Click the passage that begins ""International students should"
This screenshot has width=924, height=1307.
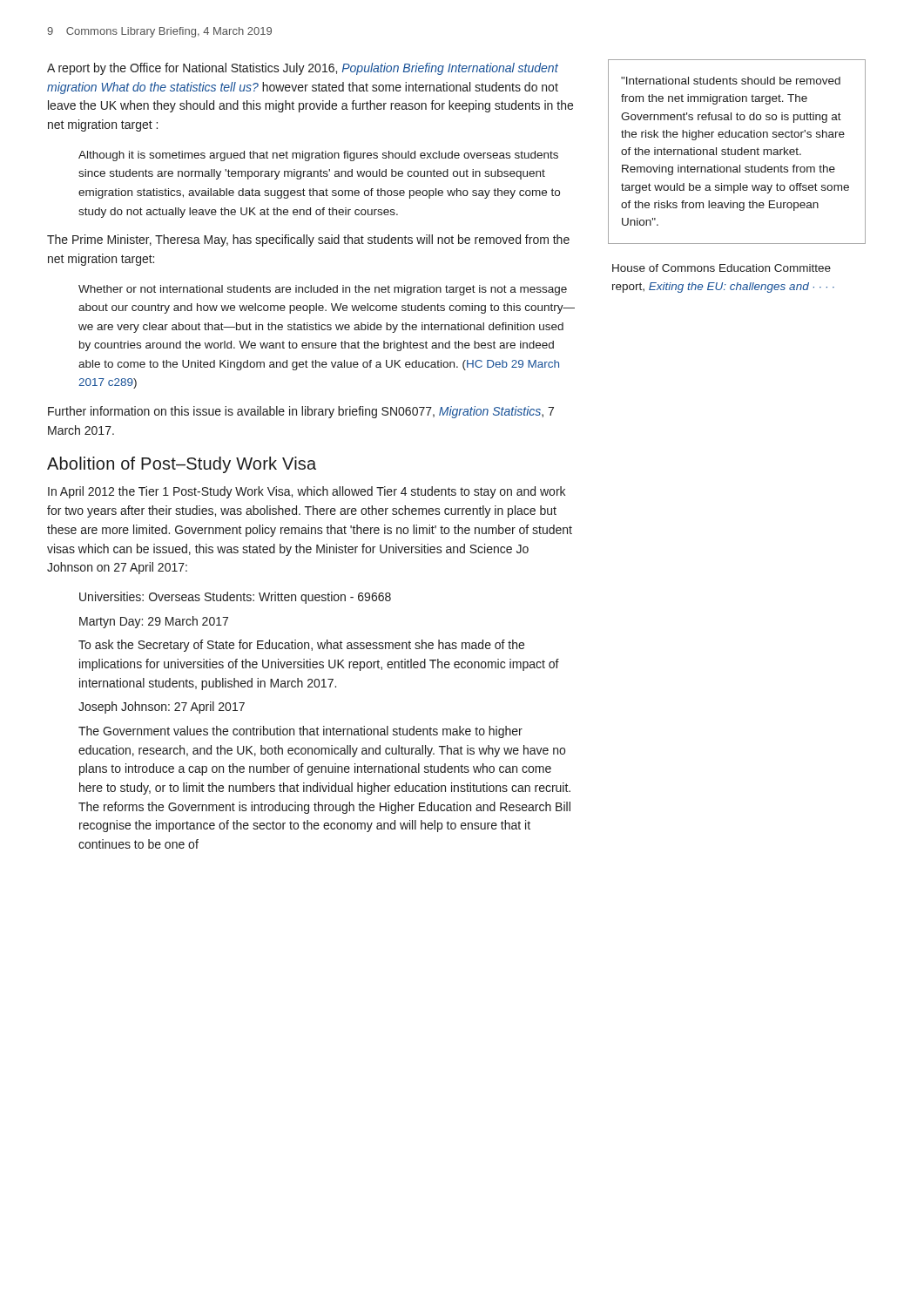[x=735, y=151]
